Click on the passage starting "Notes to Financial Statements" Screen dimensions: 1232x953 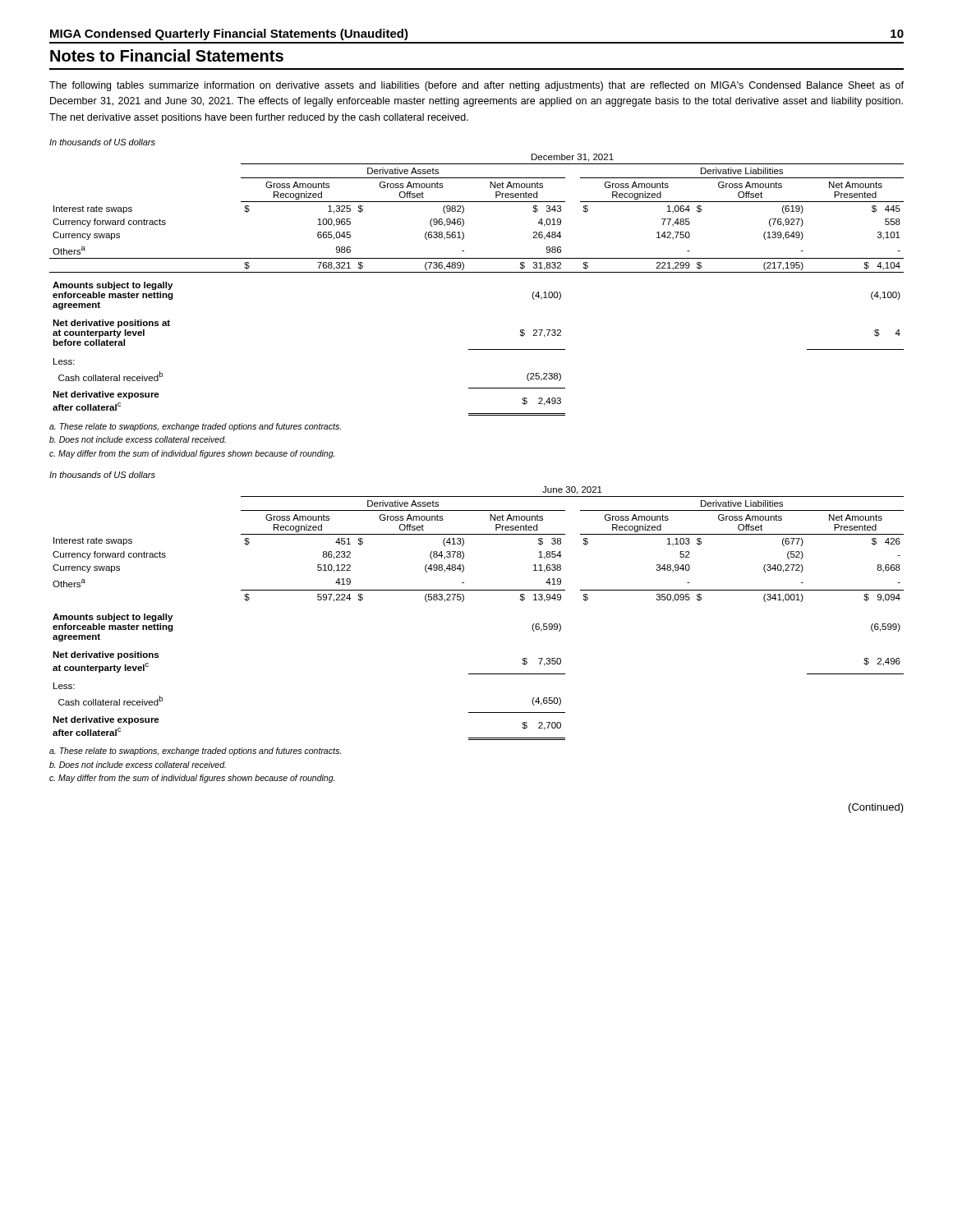point(167,56)
